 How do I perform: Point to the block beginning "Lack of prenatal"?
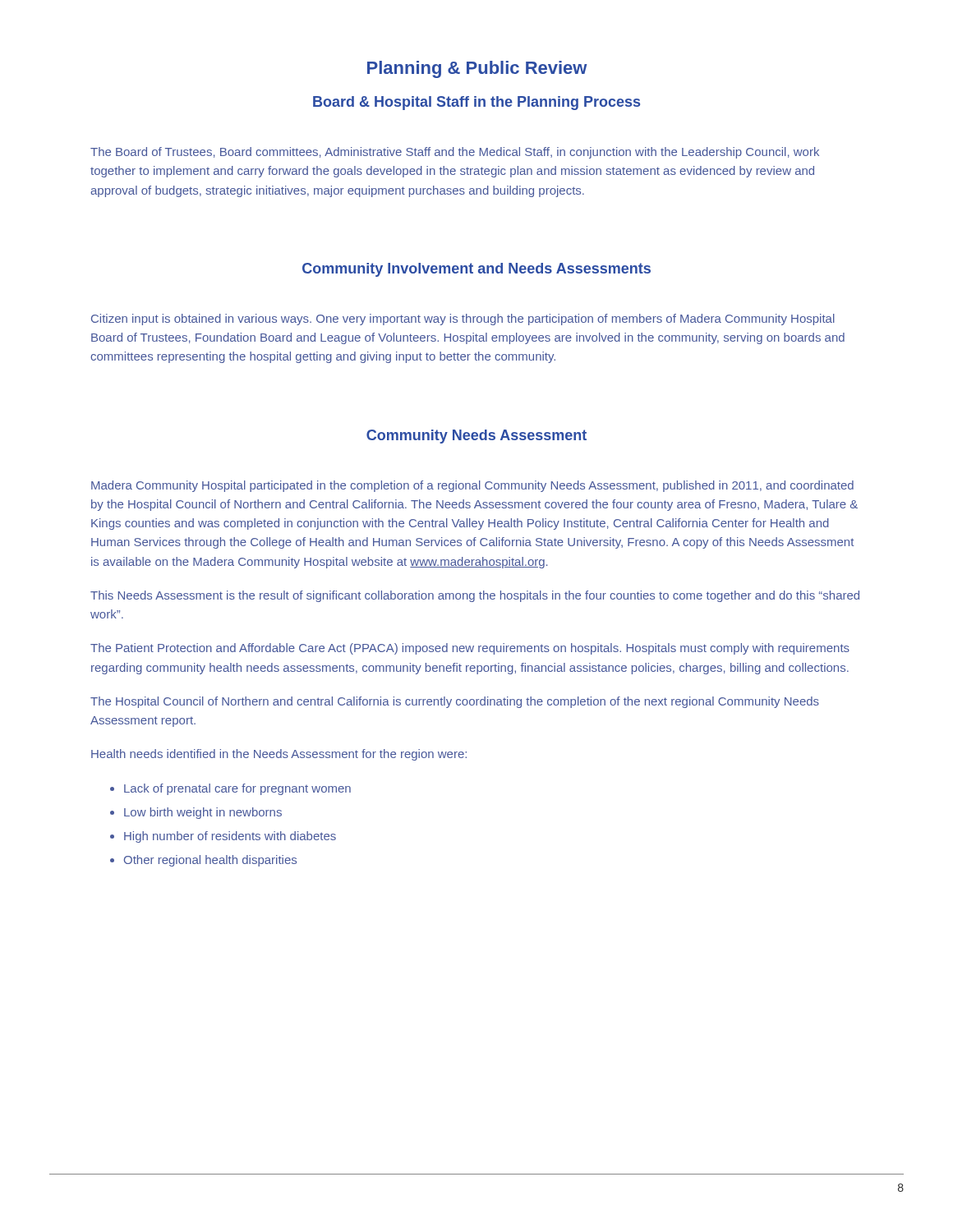(x=237, y=788)
